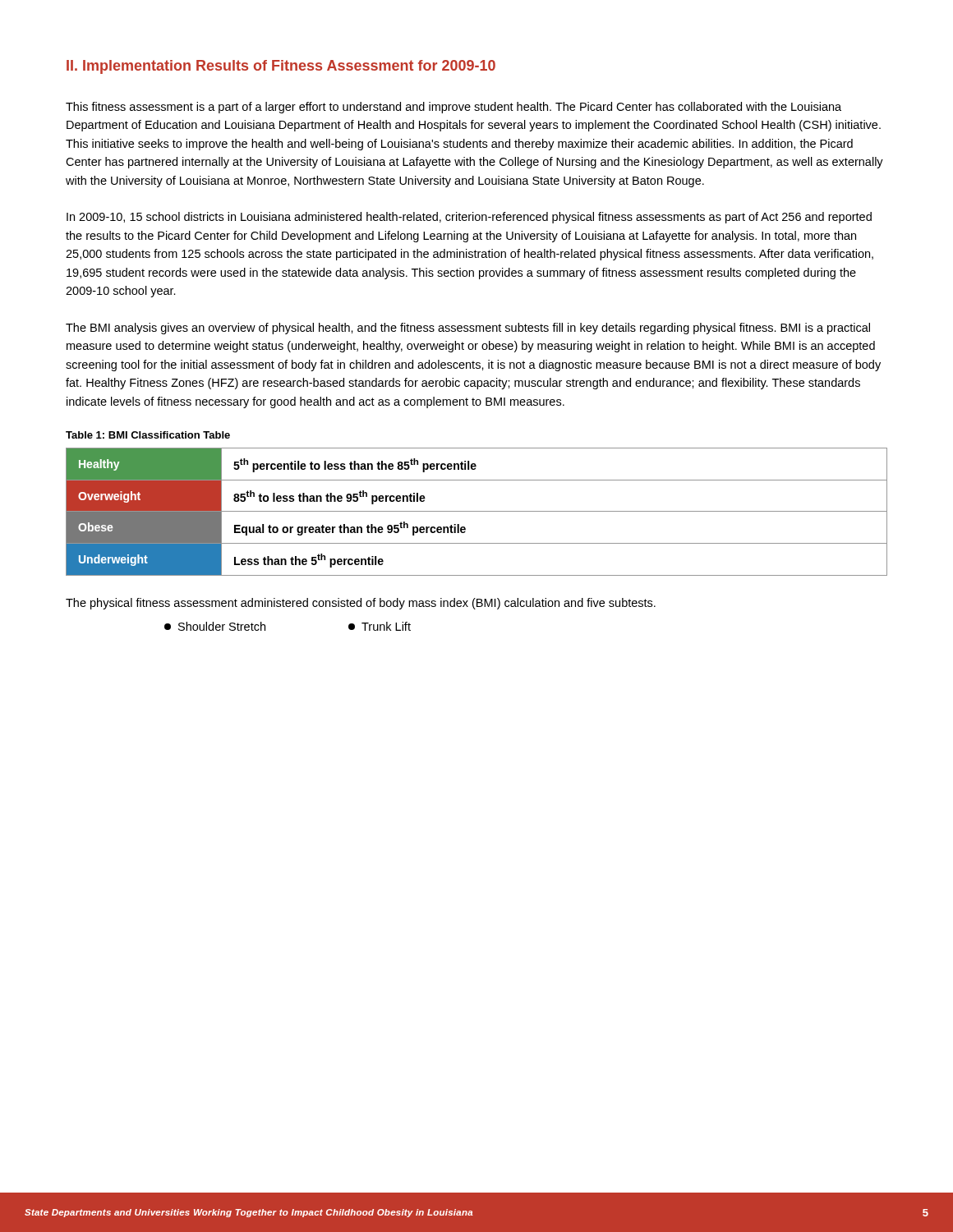The width and height of the screenshot is (953, 1232).
Task: Find the text block with the text "This fitness assessment"
Action: (474, 144)
